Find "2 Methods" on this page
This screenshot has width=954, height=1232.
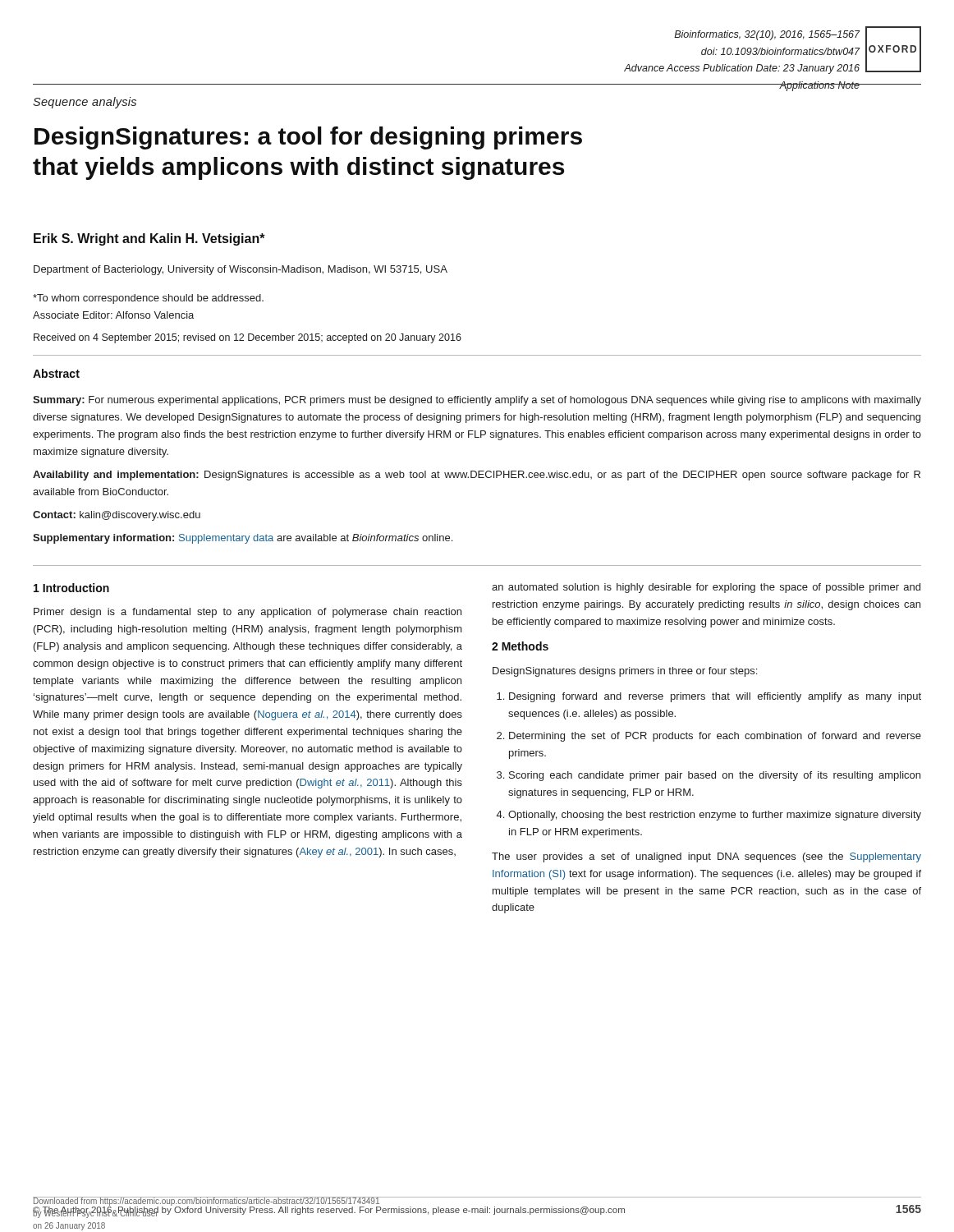coord(520,647)
